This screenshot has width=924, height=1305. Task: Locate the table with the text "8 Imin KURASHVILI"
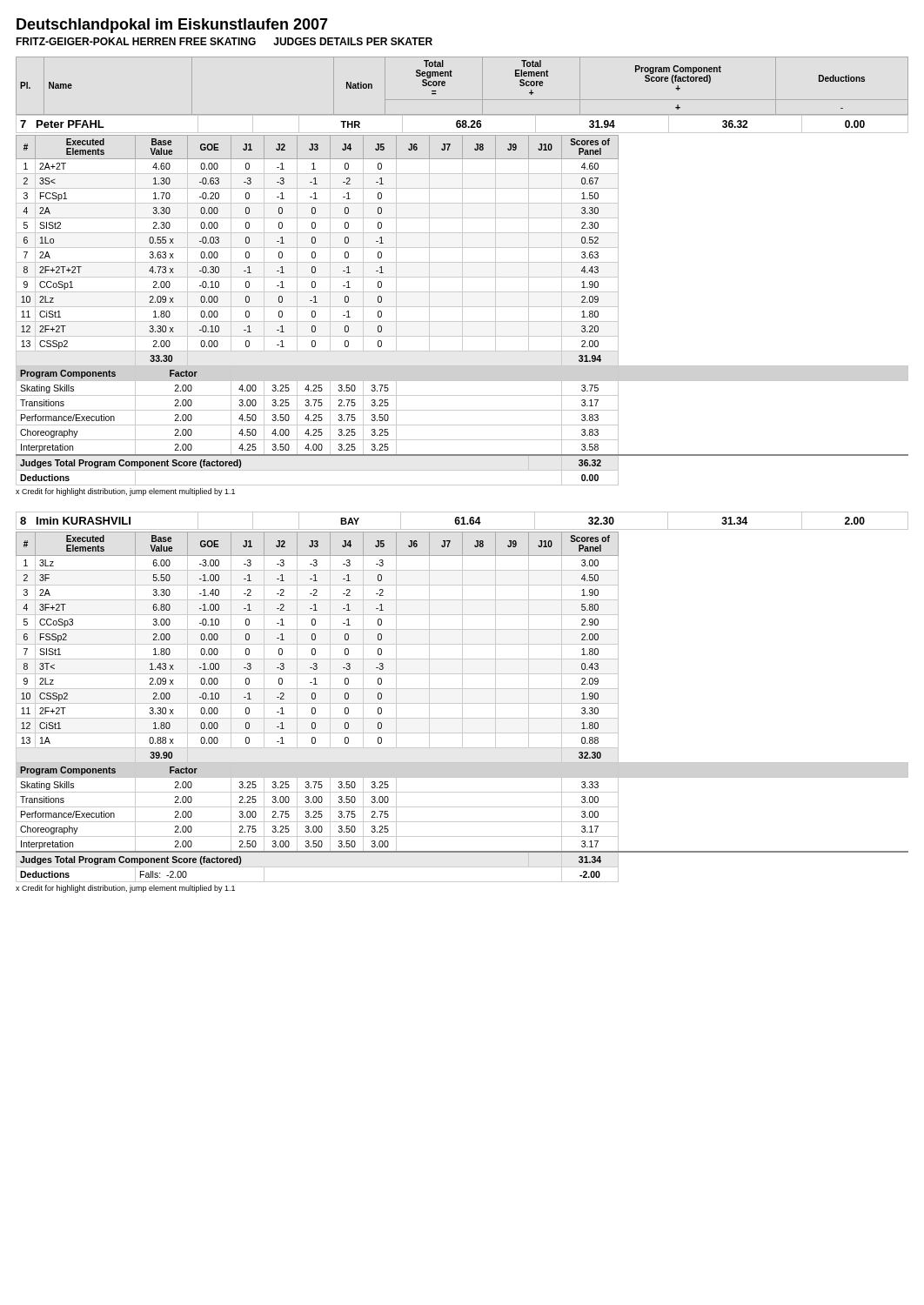462,697
